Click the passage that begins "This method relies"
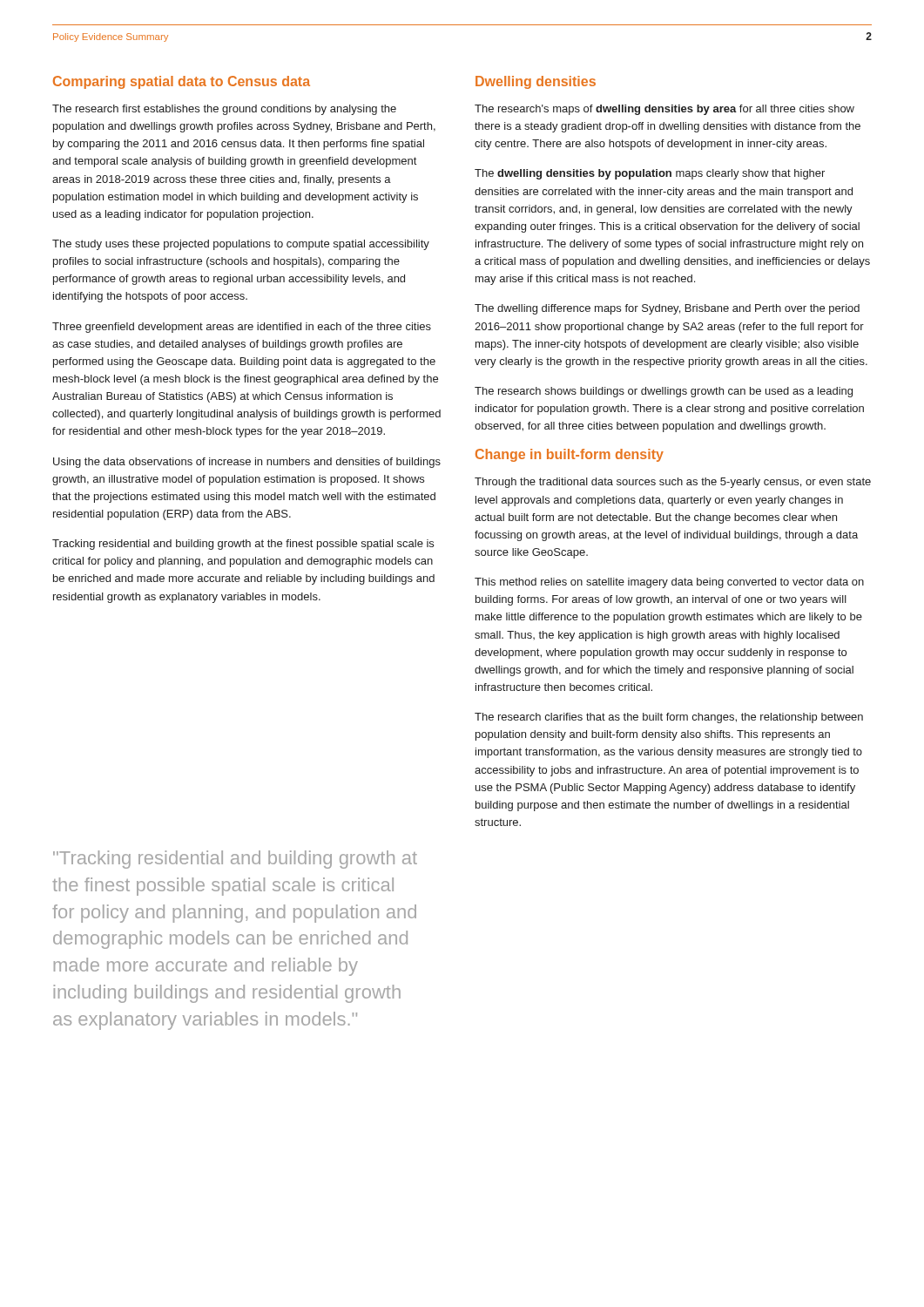The height and width of the screenshot is (1307, 924). [669, 634]
